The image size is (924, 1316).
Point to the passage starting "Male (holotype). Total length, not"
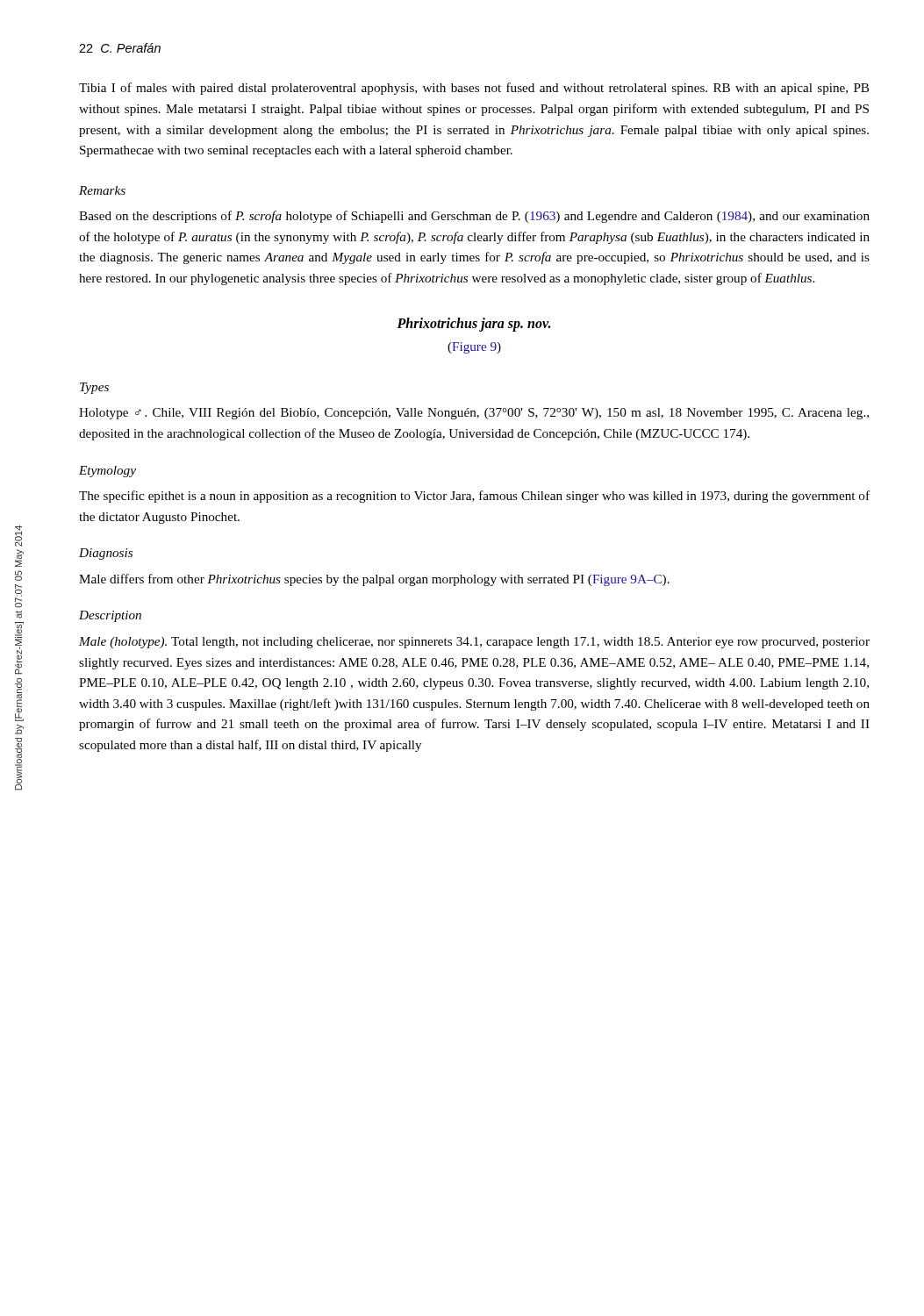pyautogui.click(x=474, y=693)
